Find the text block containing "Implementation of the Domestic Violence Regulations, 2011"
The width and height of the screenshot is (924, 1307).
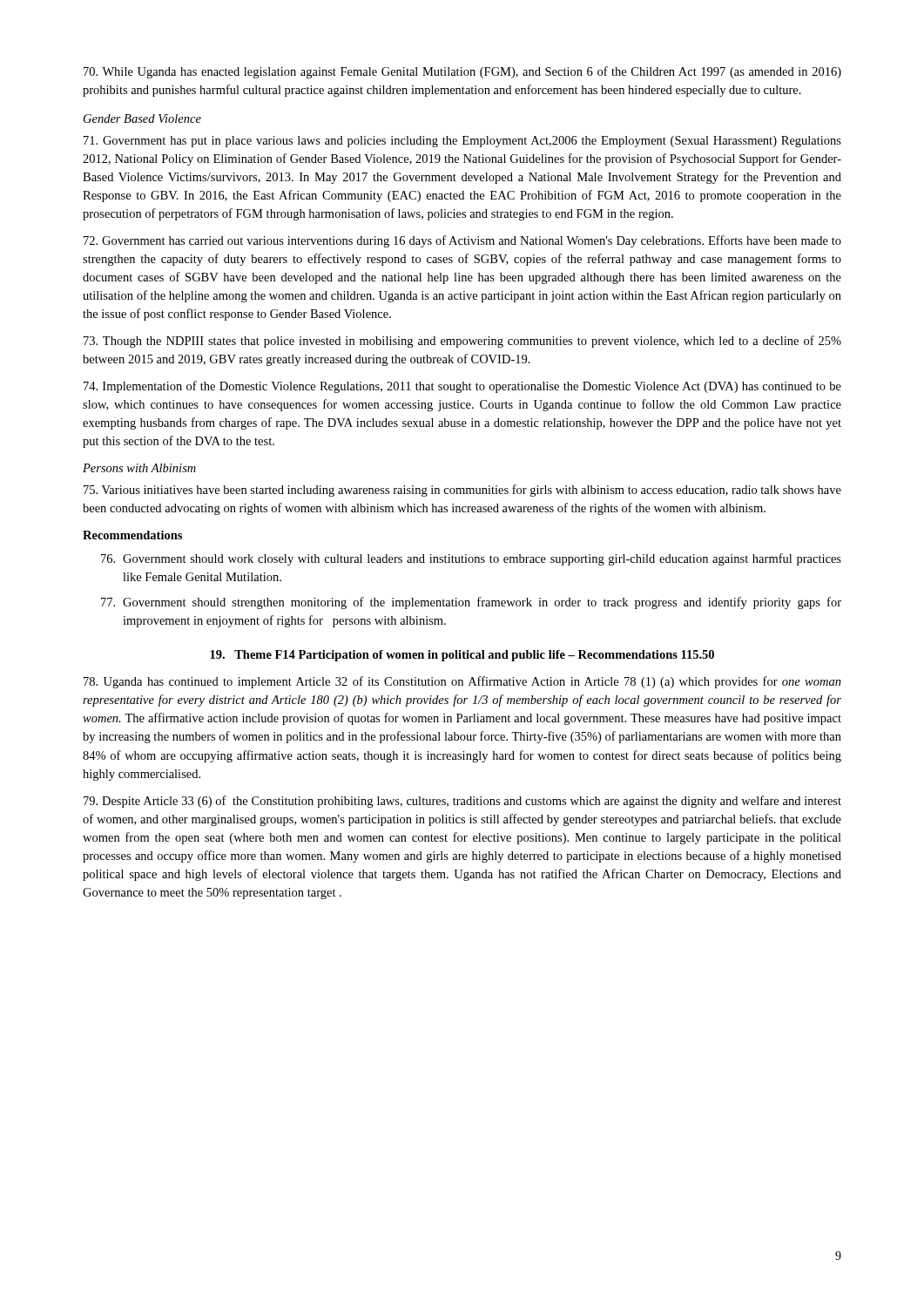(x=462, y=414)
